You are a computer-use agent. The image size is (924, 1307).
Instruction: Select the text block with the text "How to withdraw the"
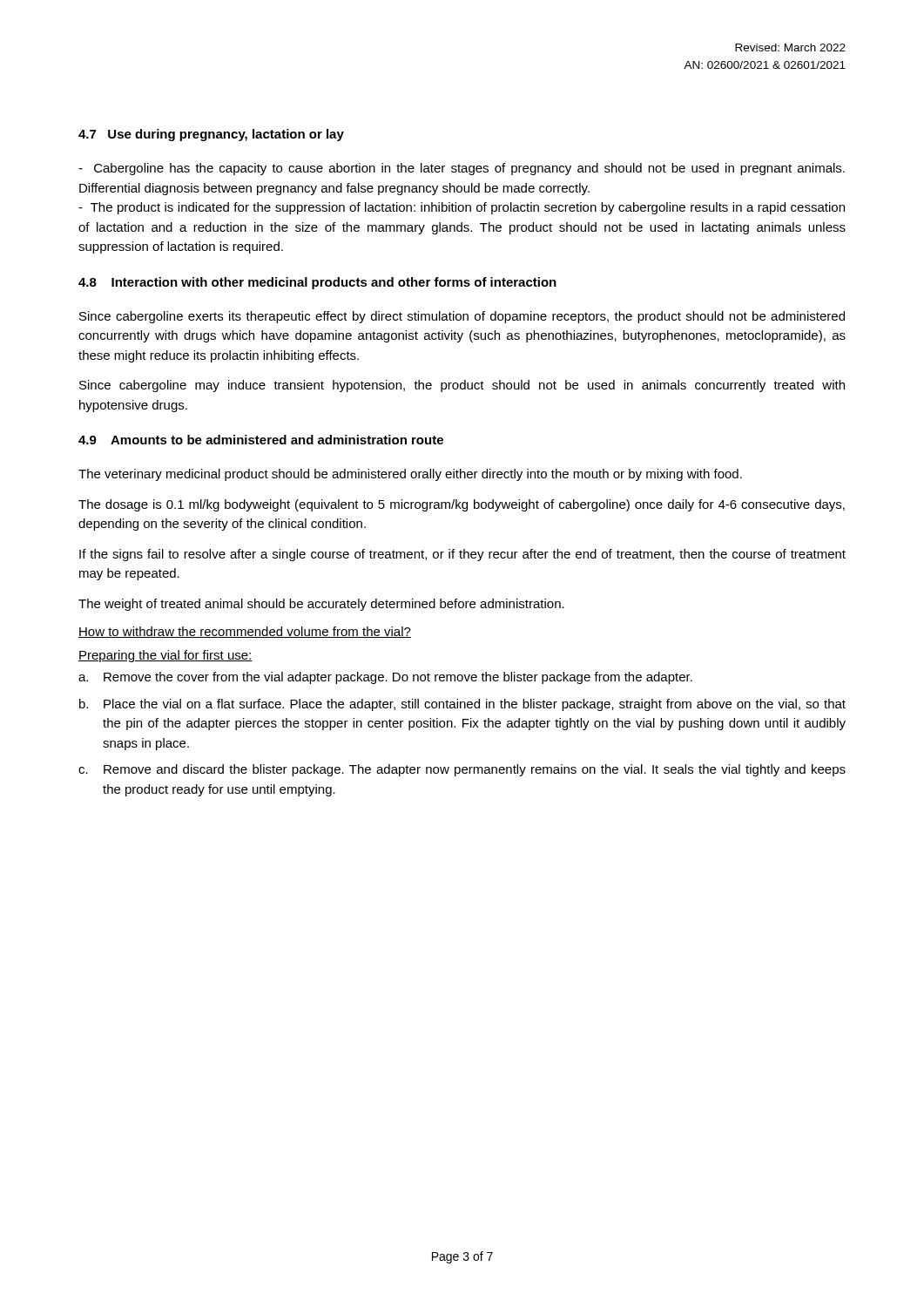245,631
